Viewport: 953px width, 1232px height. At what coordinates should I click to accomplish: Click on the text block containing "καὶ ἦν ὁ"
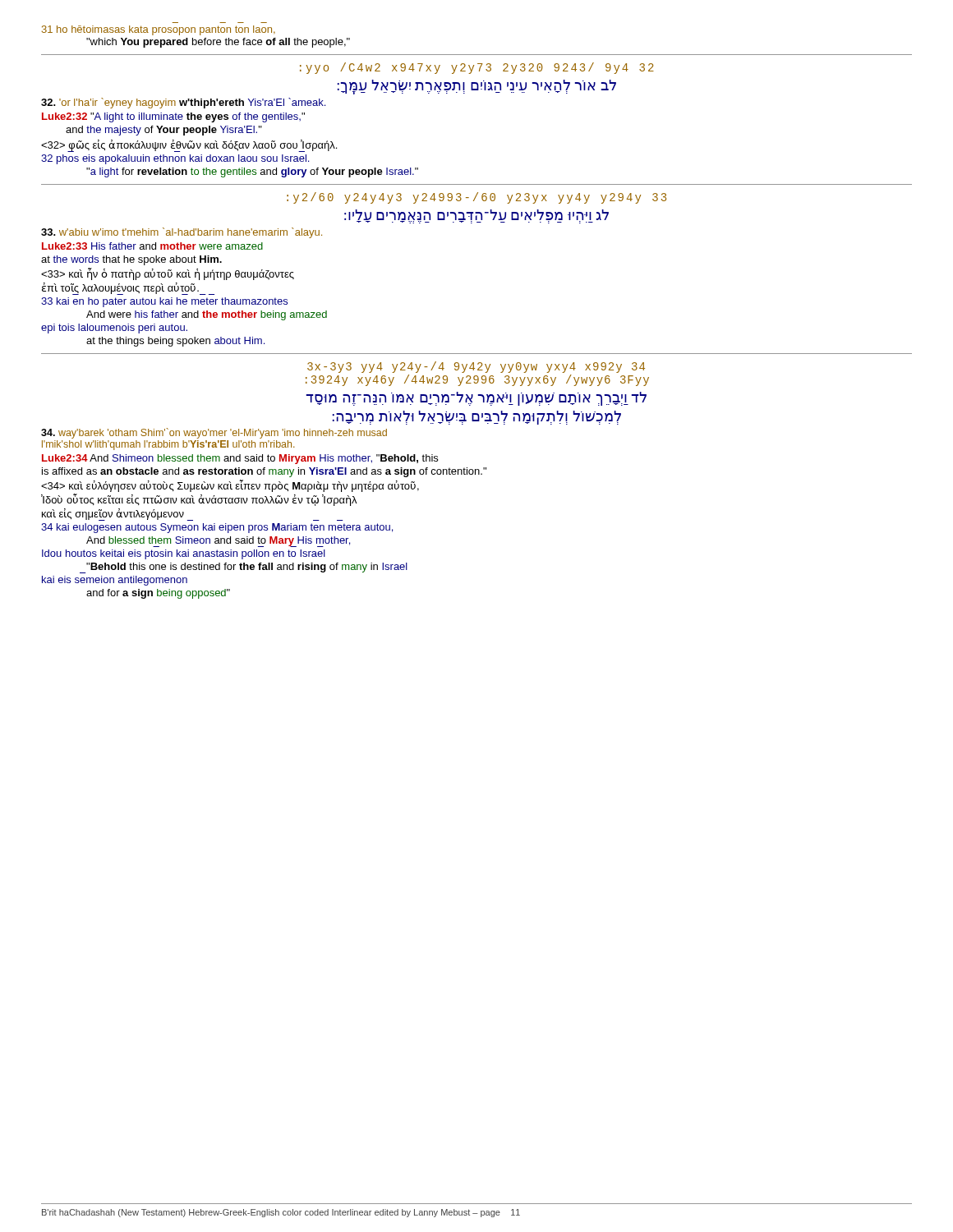click(168, 274)
